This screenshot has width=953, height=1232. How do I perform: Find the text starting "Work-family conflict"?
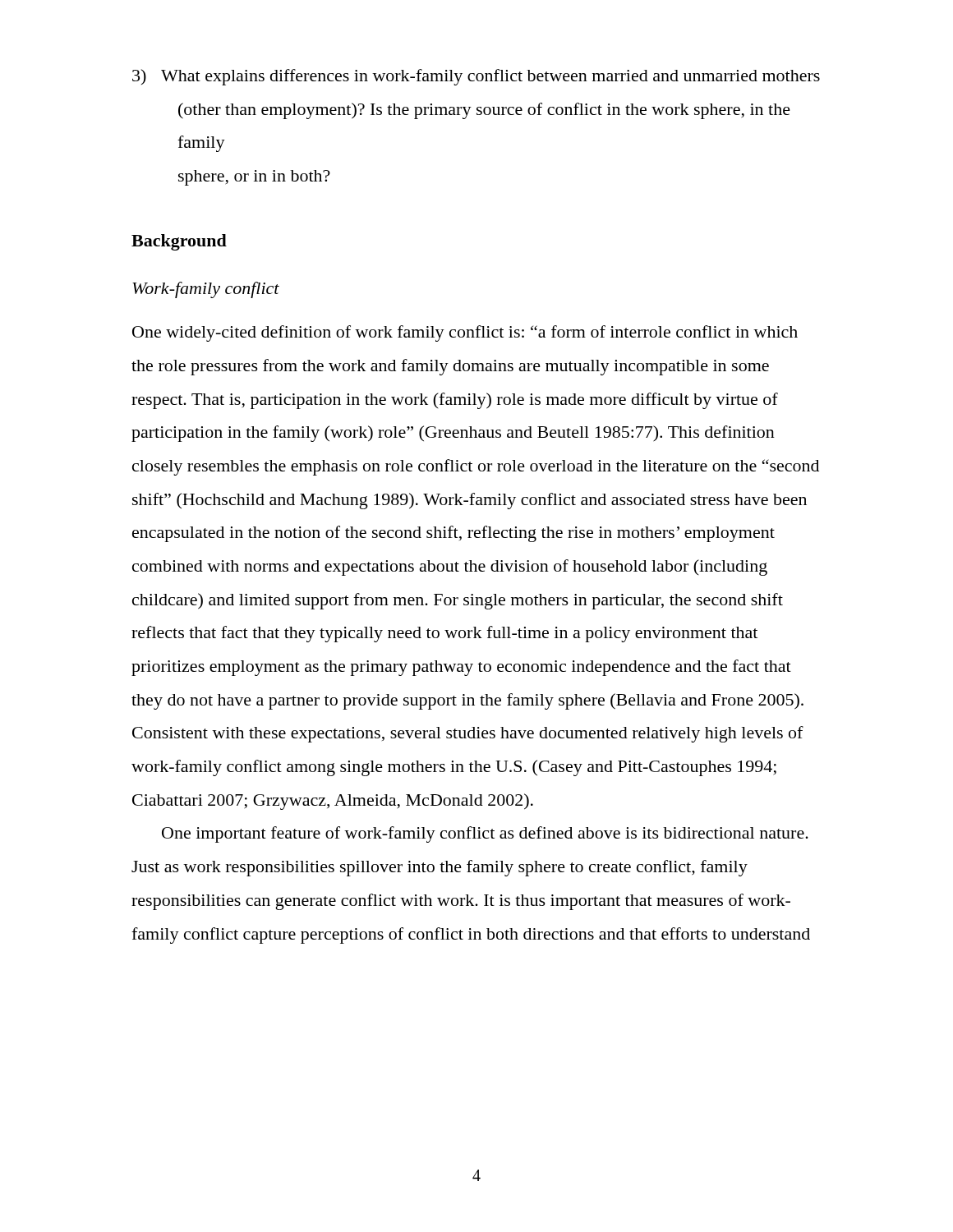pos(205,288)
